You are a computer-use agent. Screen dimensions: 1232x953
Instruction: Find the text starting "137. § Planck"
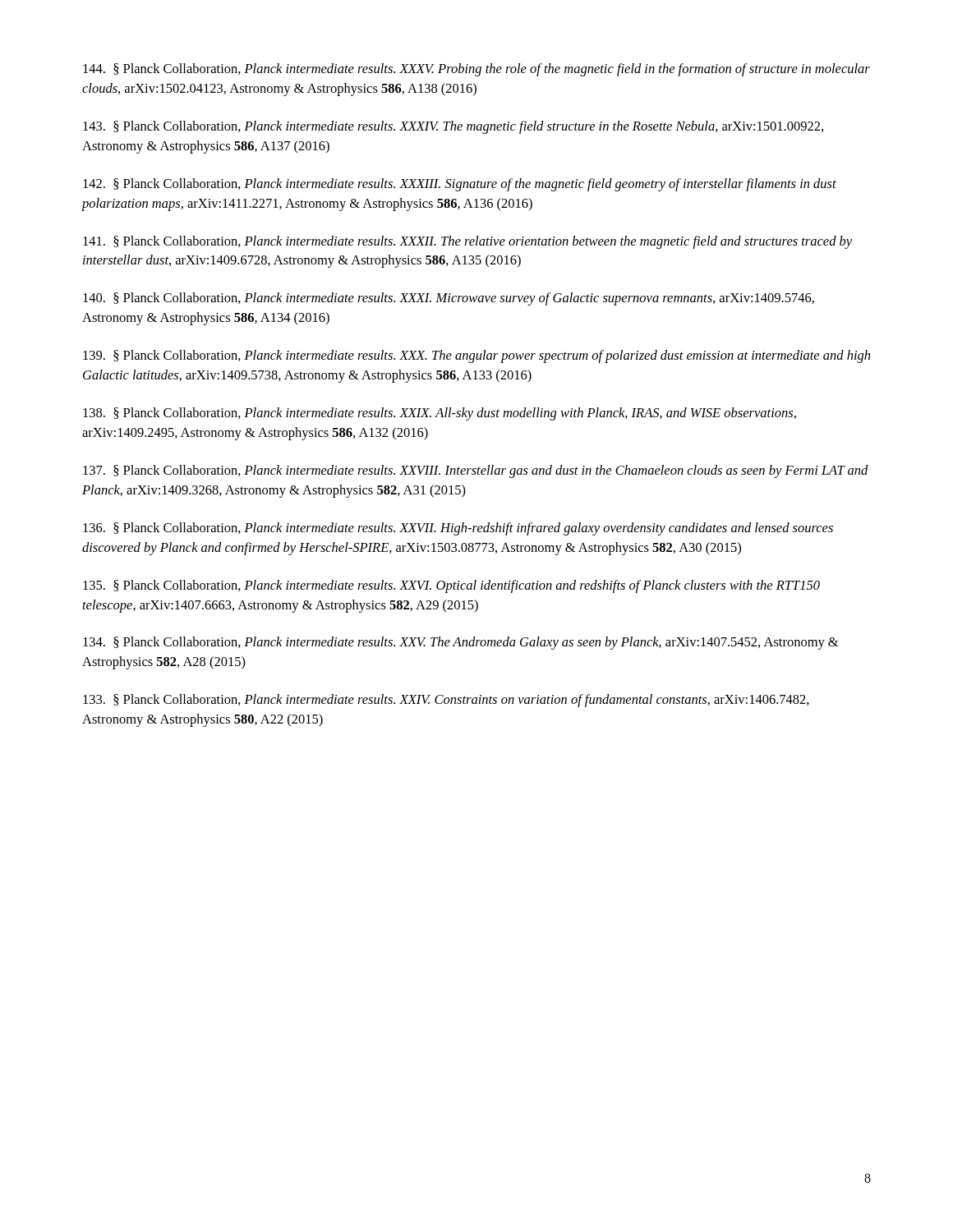click(x=475, y=480)
